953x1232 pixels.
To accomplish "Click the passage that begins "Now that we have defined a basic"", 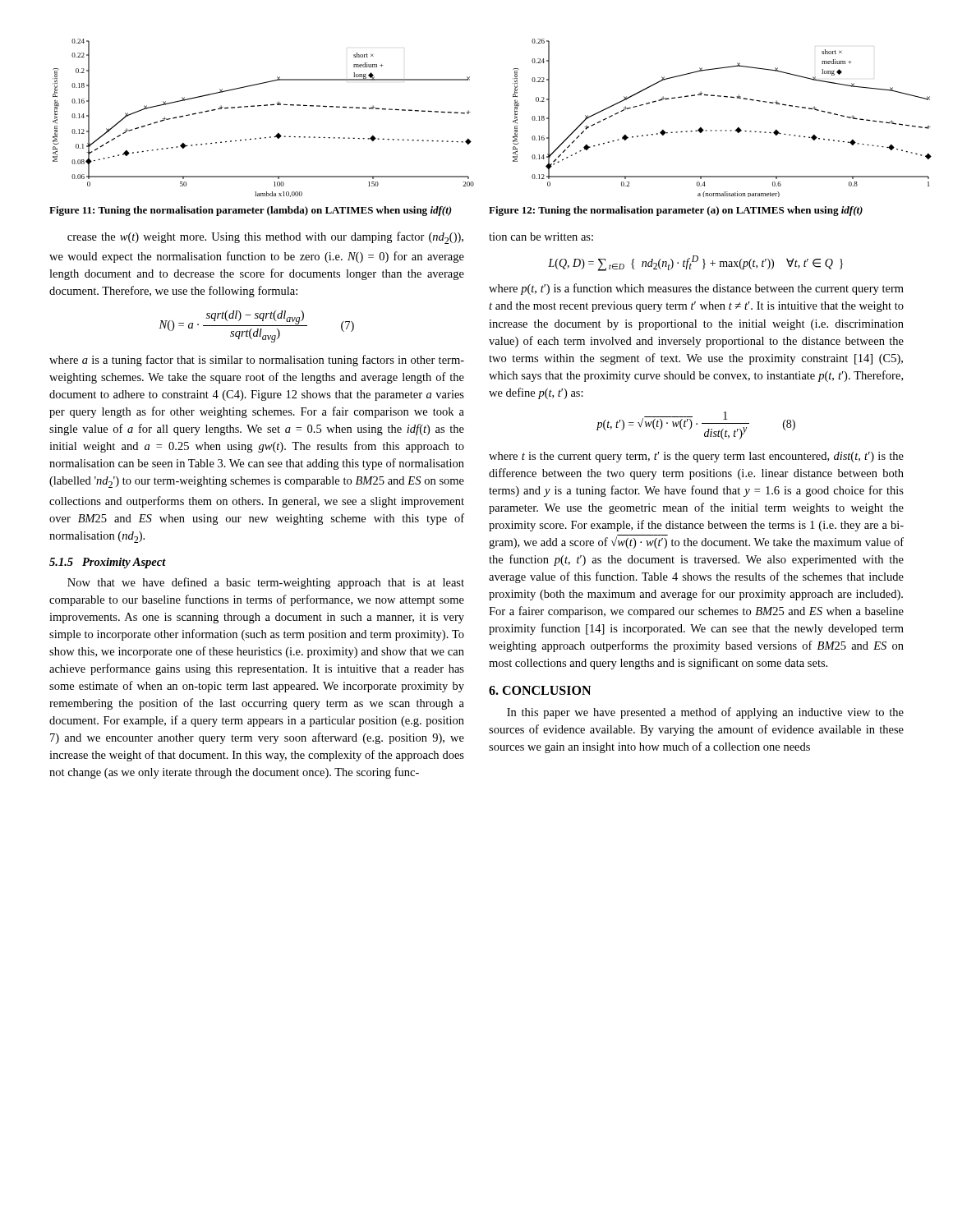I will pyautogui.click(x=257, y=678).
